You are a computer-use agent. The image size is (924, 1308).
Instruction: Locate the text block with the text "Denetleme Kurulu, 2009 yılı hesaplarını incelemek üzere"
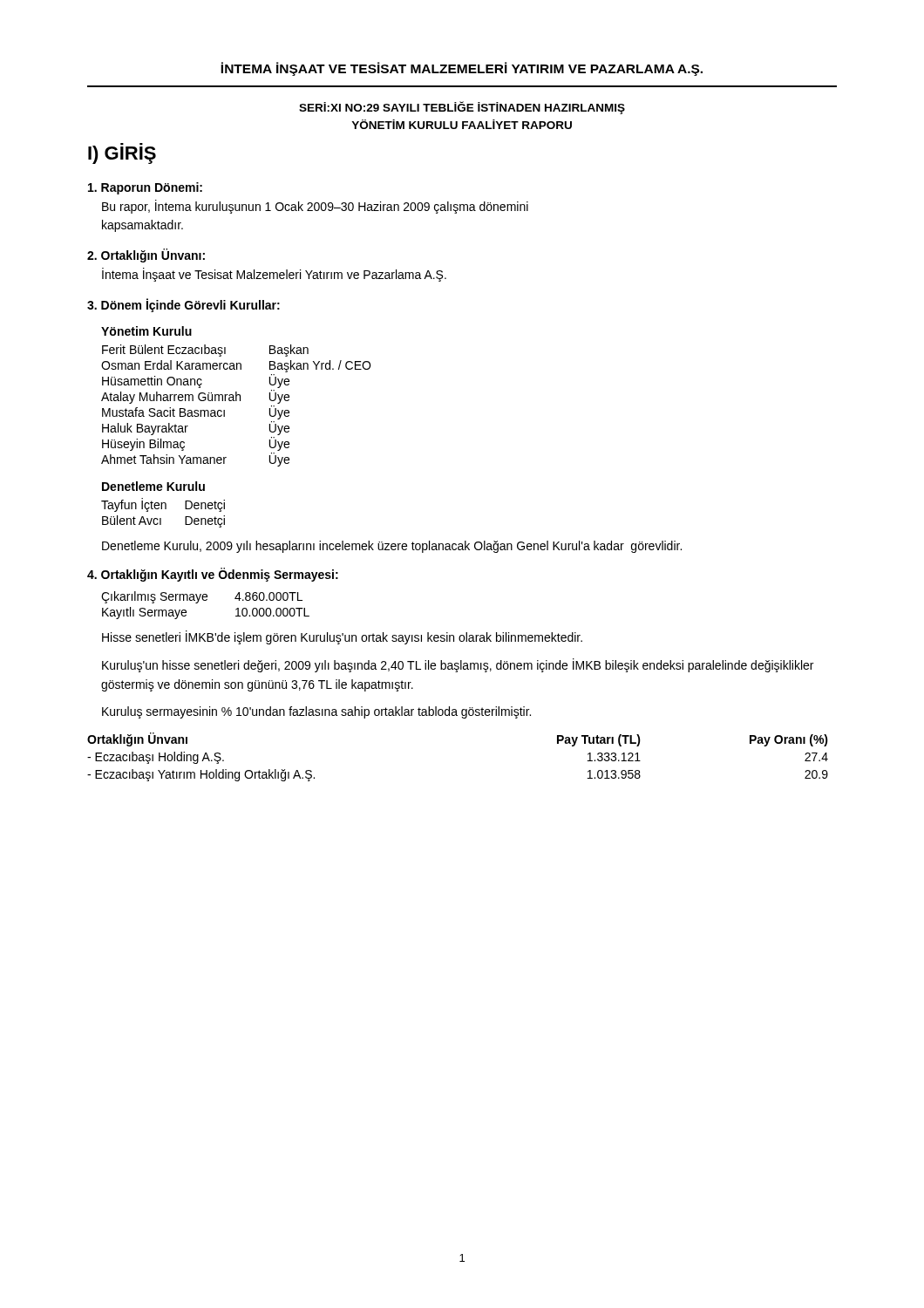(392, 545)
